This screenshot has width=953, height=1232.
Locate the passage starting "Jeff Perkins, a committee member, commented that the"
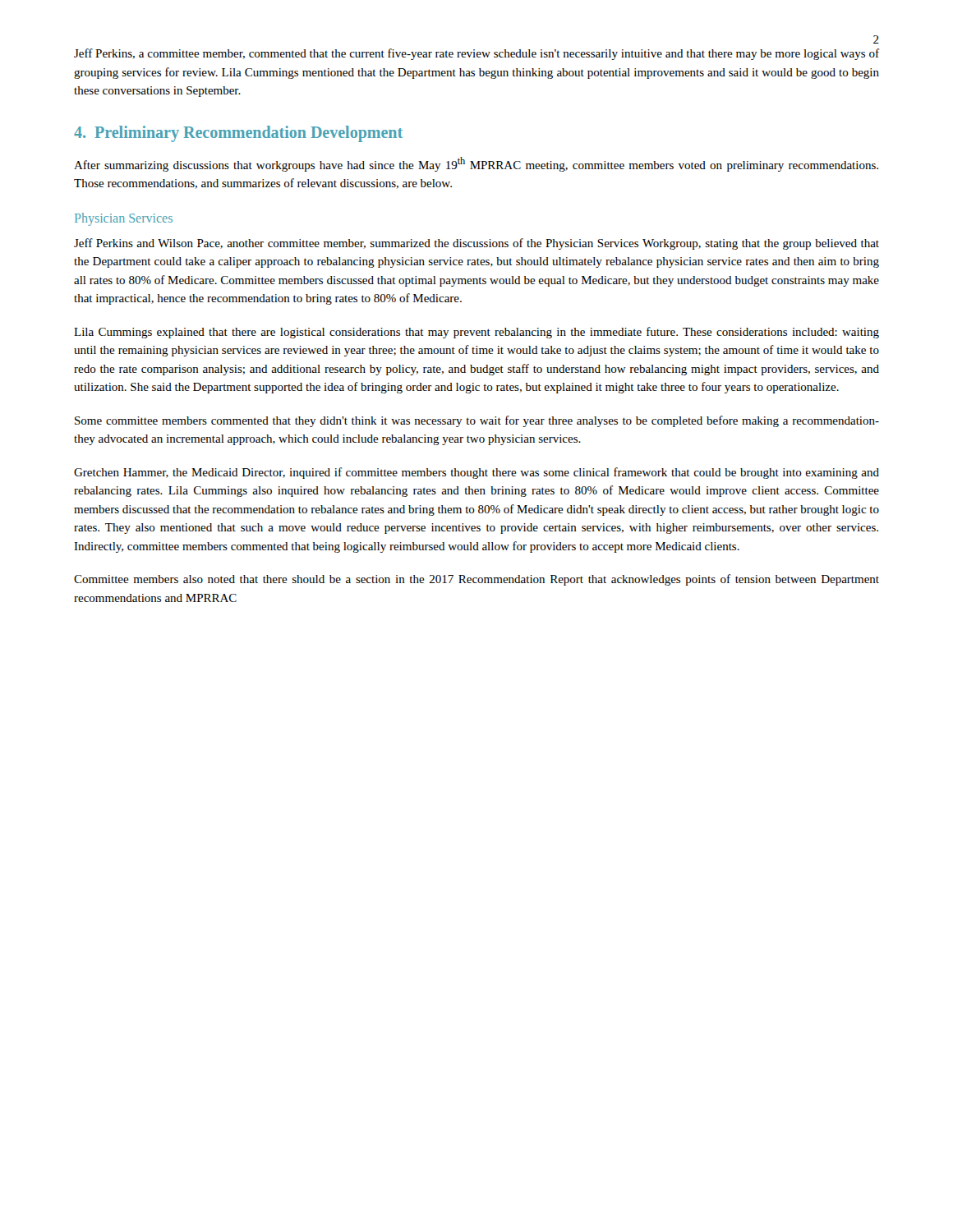click(476, 72)
